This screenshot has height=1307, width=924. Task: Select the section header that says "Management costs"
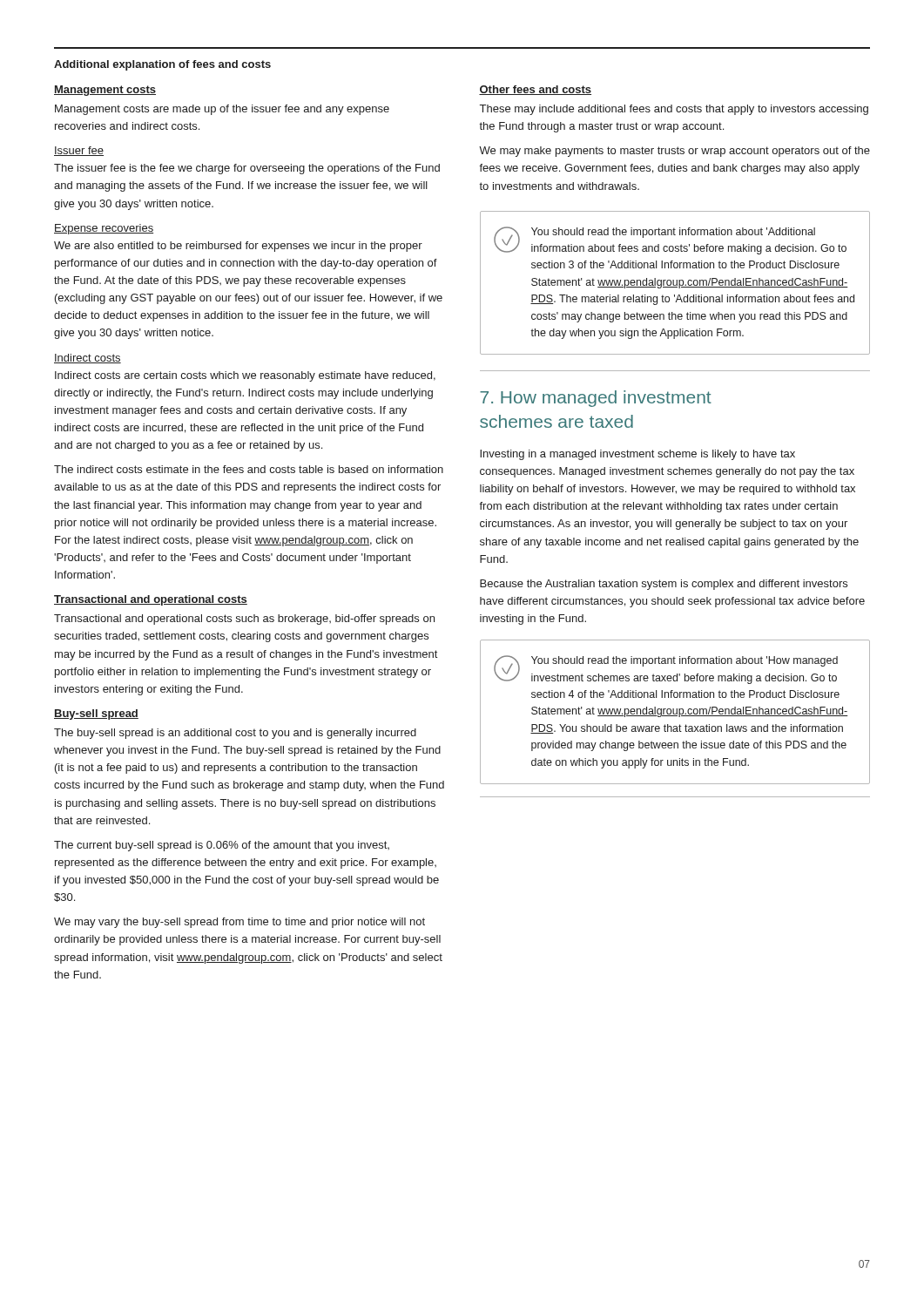[x=105, y=89]
